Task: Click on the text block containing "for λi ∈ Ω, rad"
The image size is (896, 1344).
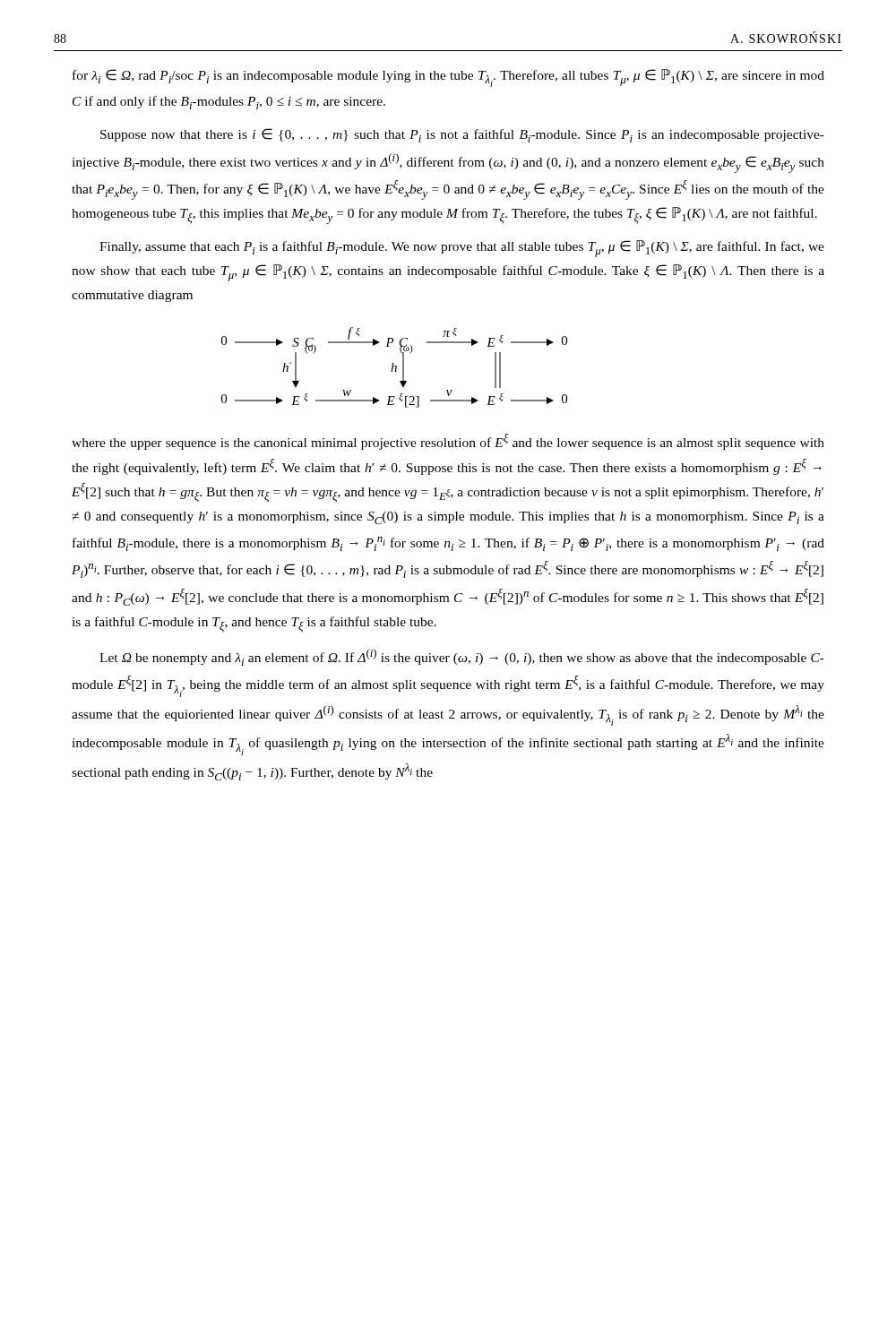Action: click(448, 90)
